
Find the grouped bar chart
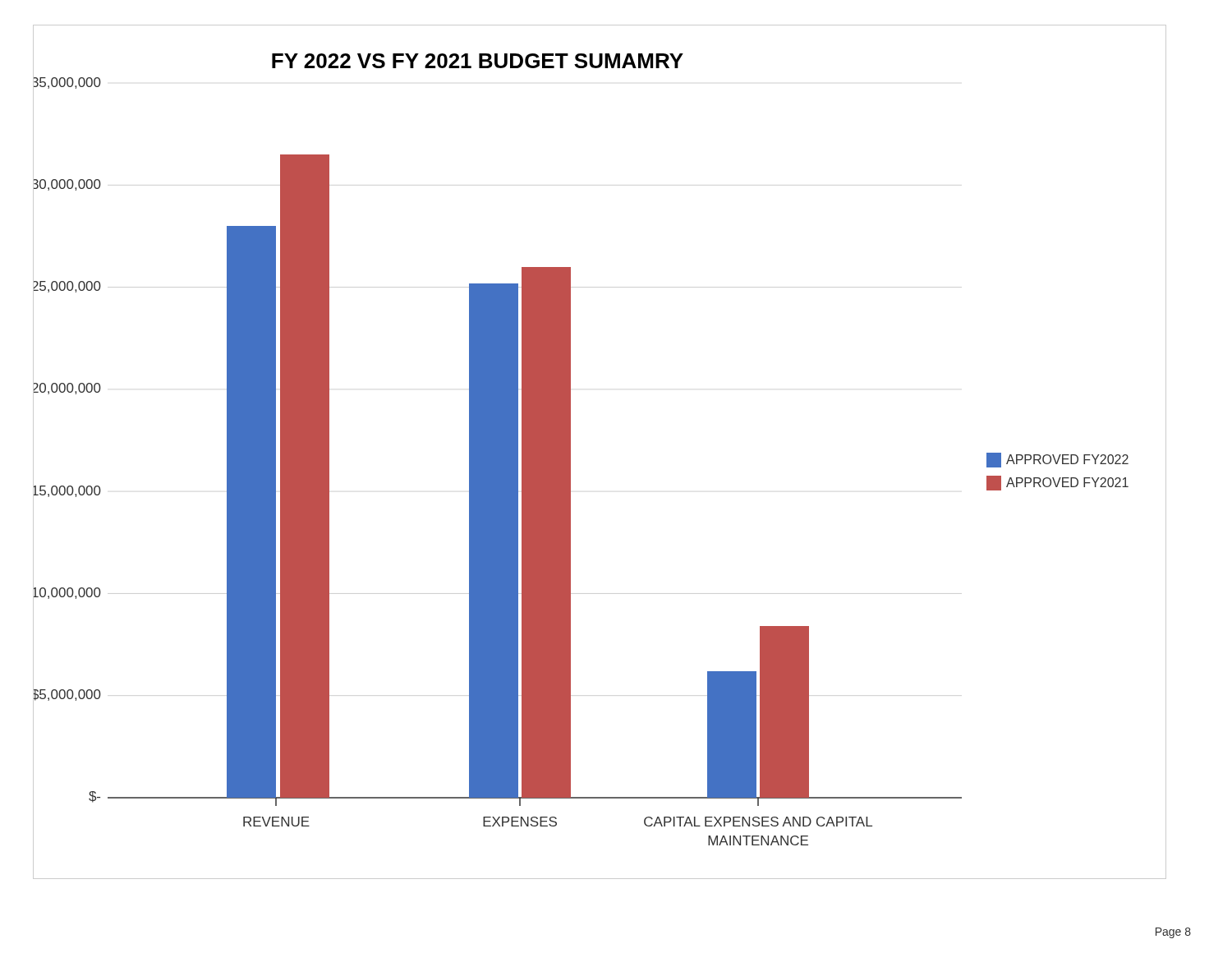tap(600, 452)
